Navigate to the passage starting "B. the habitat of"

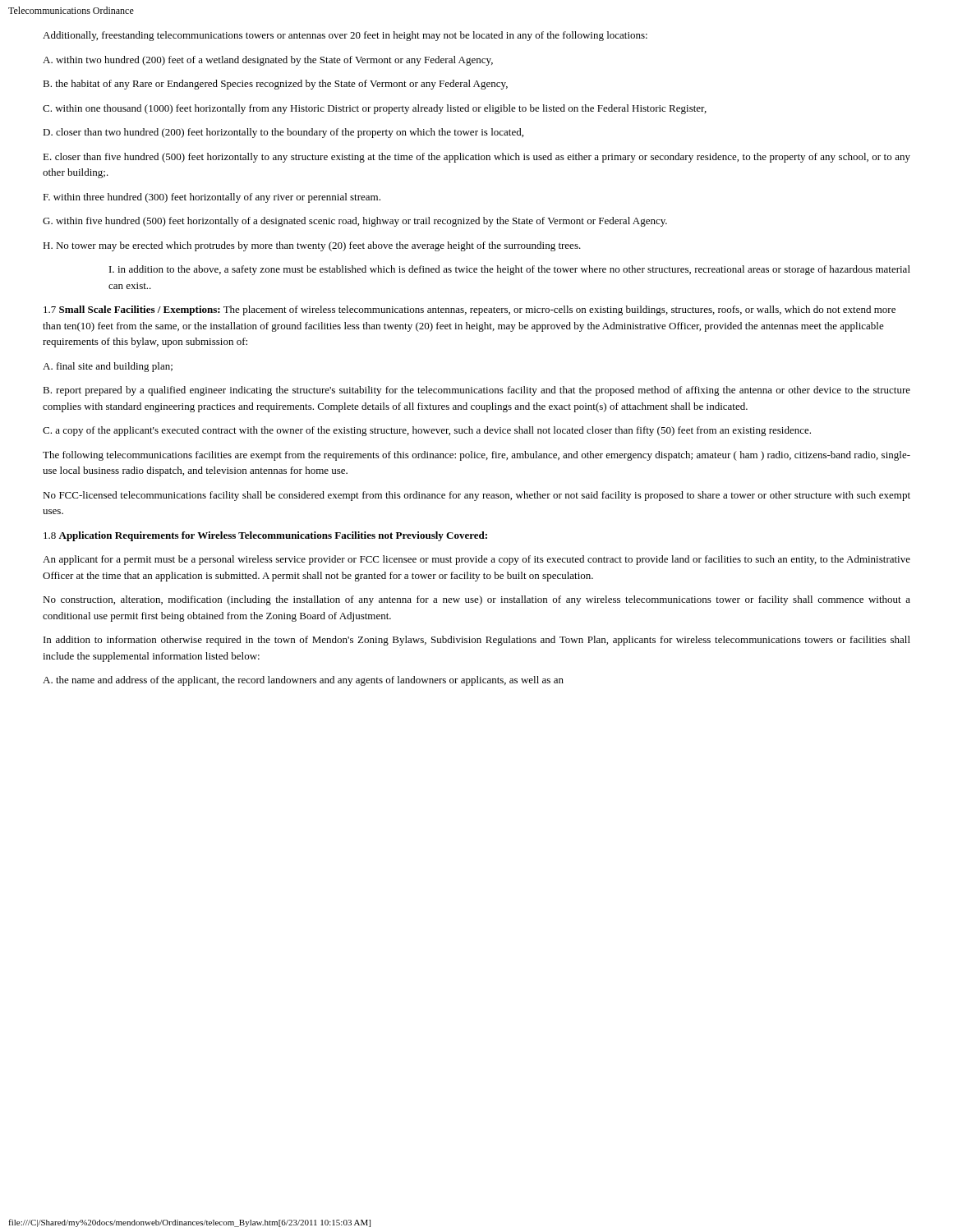(x=275, y=83)
